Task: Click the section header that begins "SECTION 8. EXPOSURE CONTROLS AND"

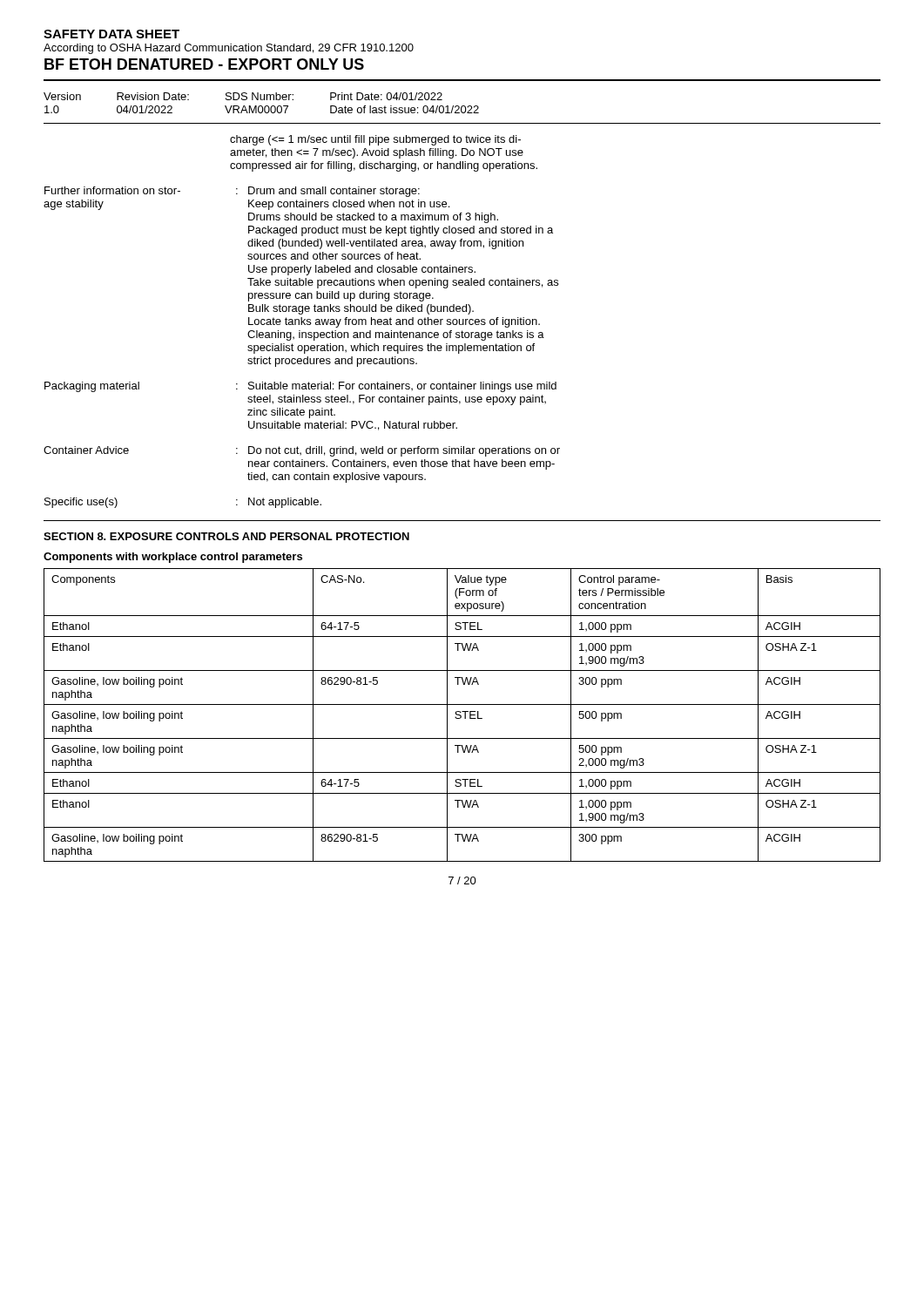Action: click(x=227, y=536)
